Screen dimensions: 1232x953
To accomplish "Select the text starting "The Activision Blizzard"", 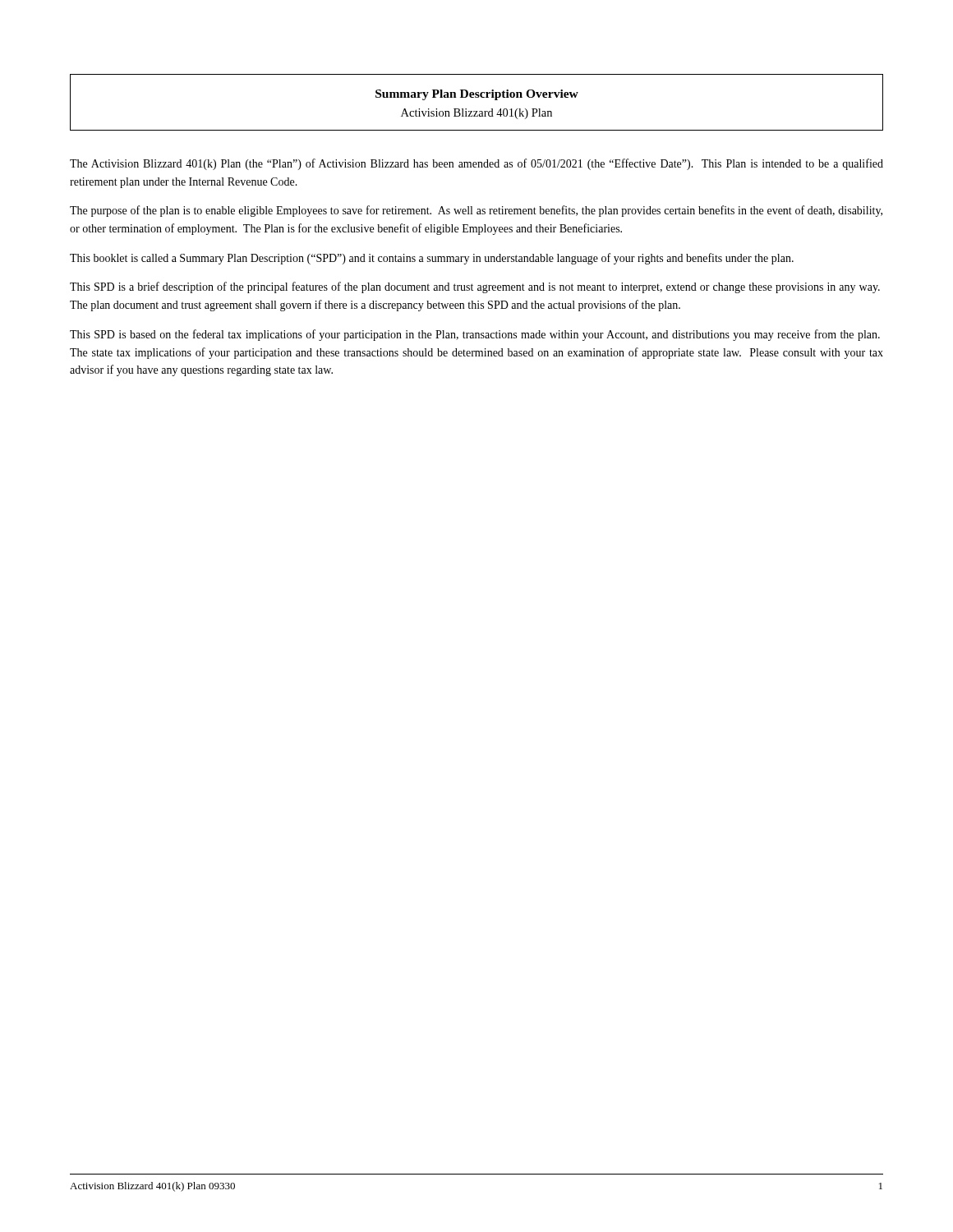I will pyautogui.click(x=476, y=173).
